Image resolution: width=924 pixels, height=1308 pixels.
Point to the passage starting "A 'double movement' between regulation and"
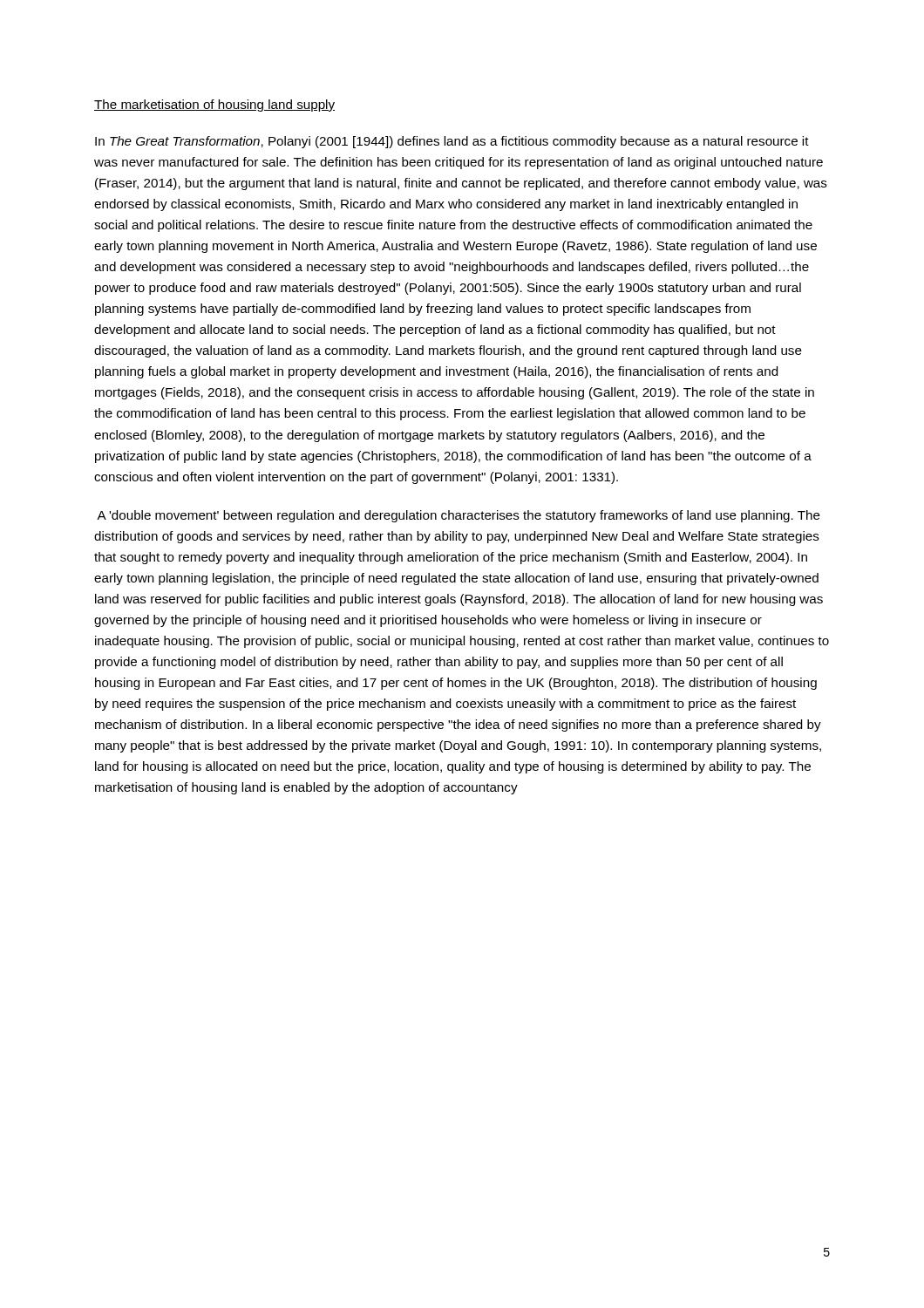click(462, 651)
